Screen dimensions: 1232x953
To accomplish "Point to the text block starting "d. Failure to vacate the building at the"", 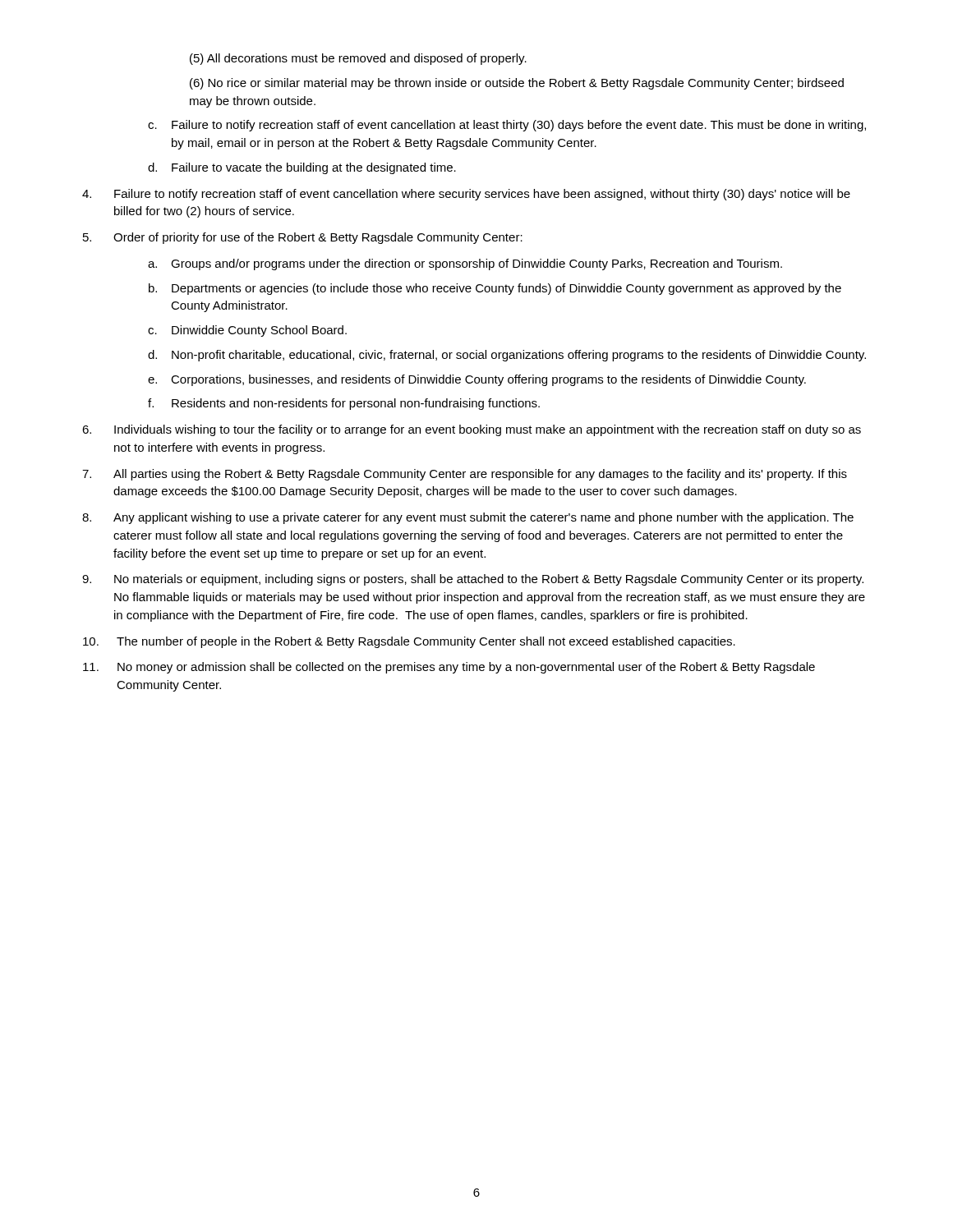I will (302, 168).
